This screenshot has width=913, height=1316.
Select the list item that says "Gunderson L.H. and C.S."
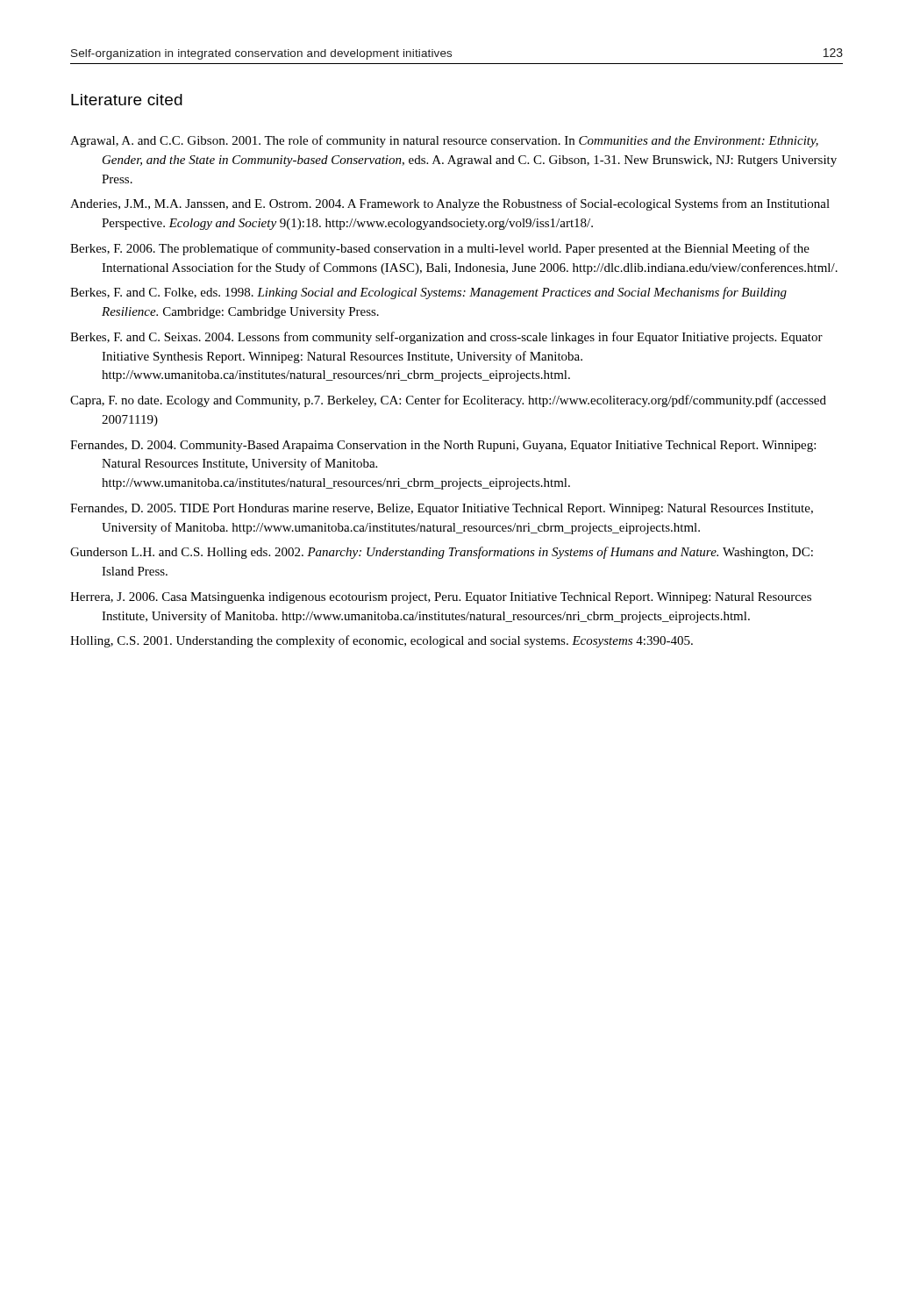click(x=442, y=562)
